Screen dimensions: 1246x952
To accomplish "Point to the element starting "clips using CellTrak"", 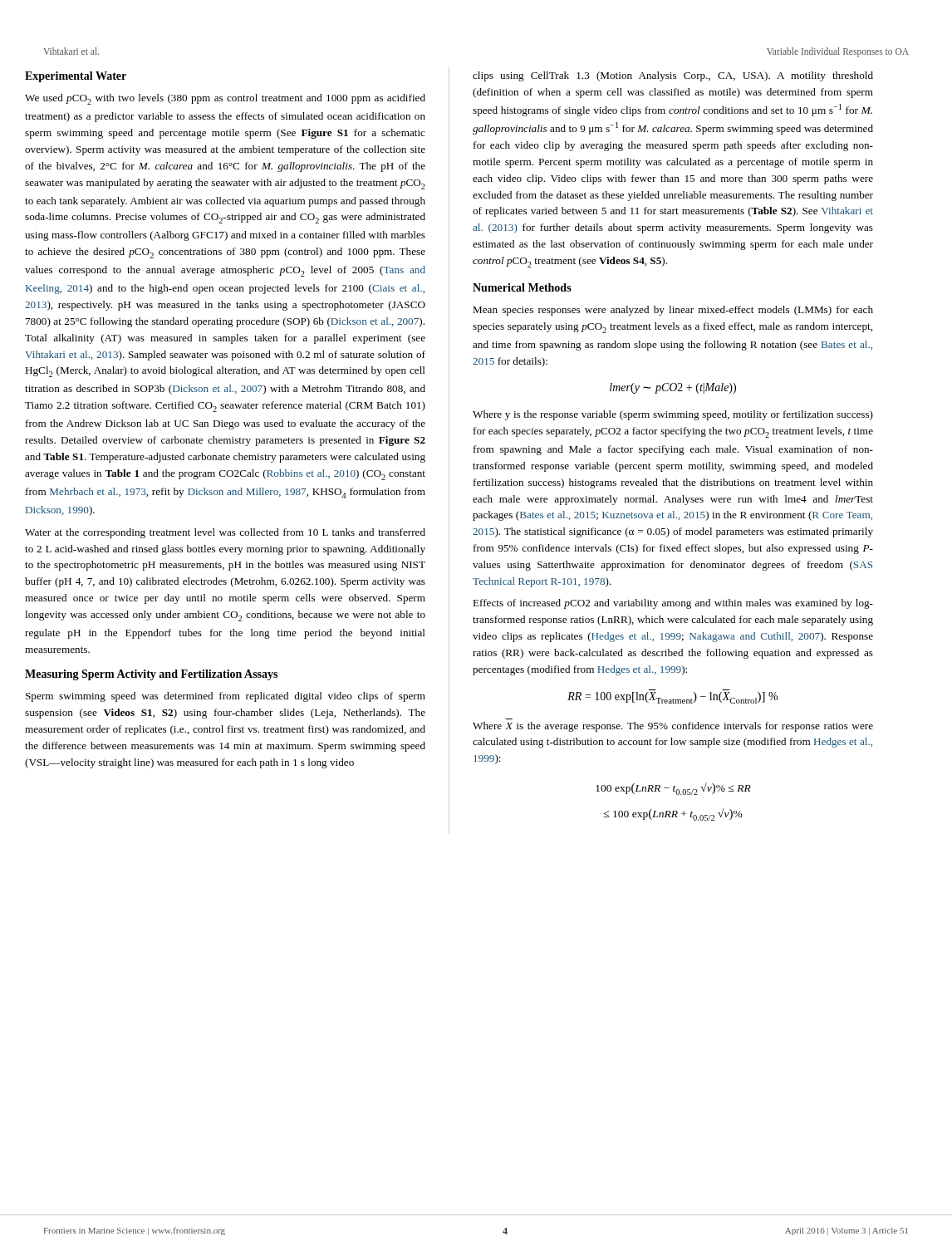I will [673, 169].
